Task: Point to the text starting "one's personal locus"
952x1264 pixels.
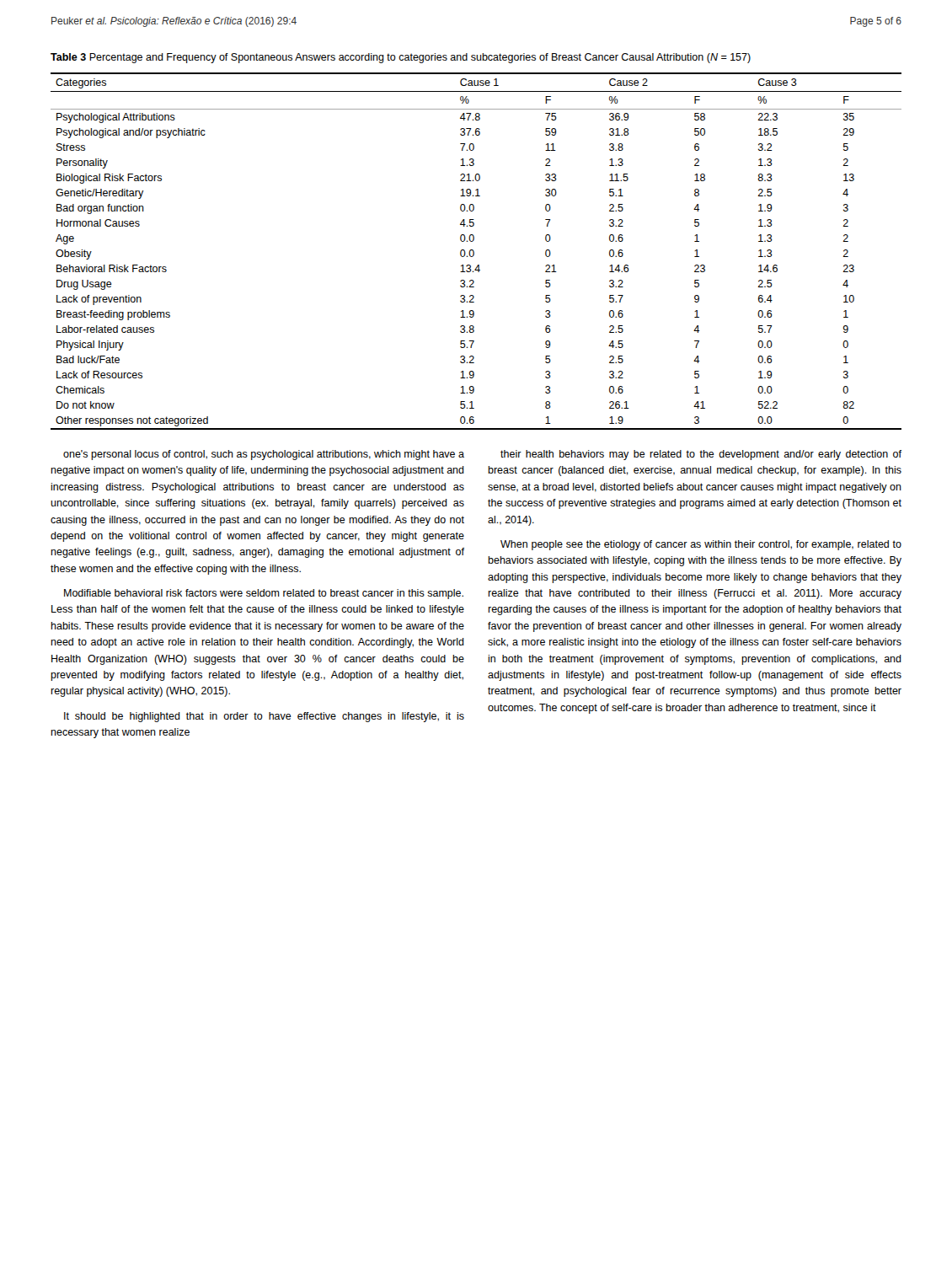Action: point(257,594)
